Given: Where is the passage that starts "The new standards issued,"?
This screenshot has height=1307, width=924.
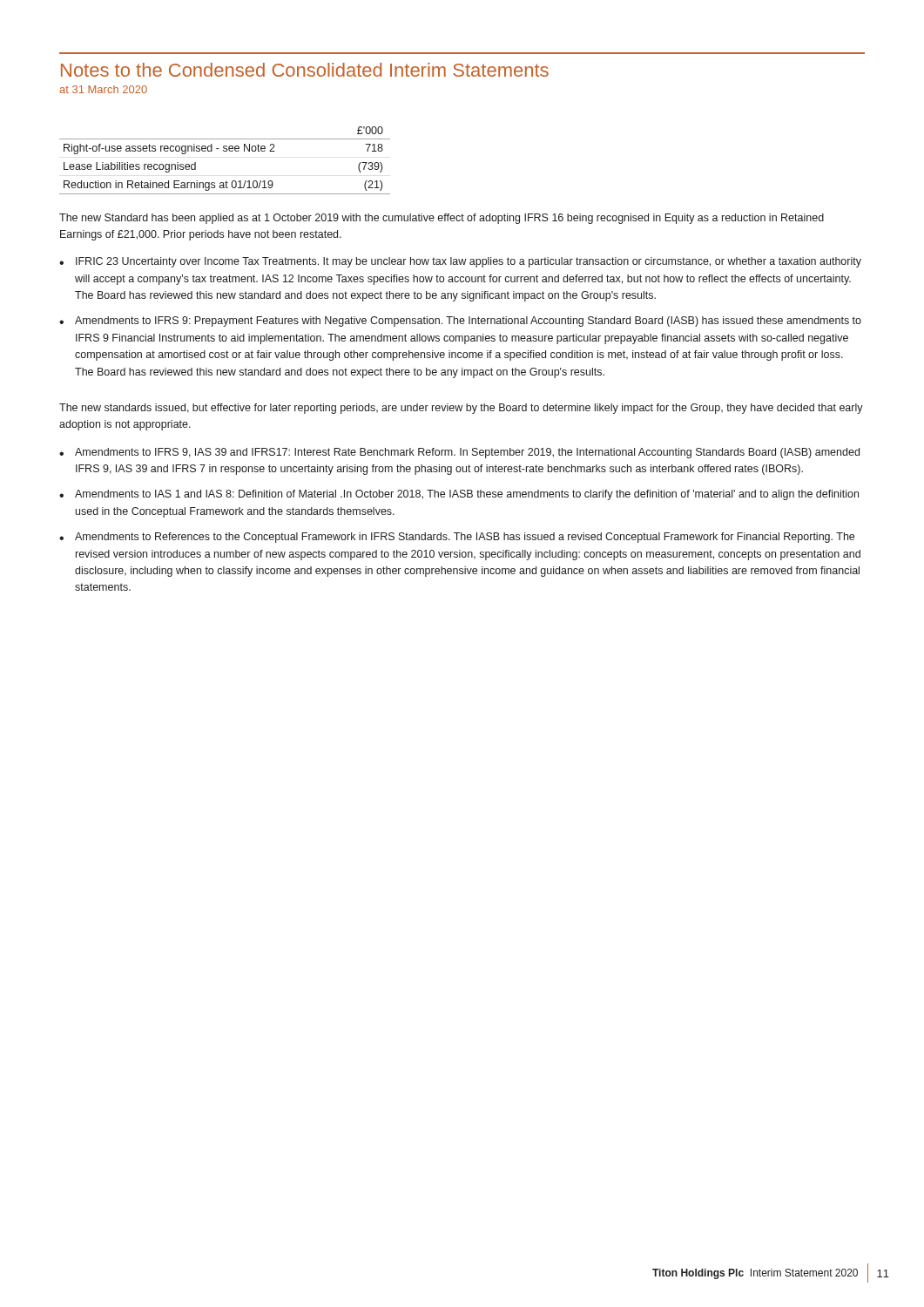Looking at the screenshot, I should pyautogui.click(x=461, y=416).
